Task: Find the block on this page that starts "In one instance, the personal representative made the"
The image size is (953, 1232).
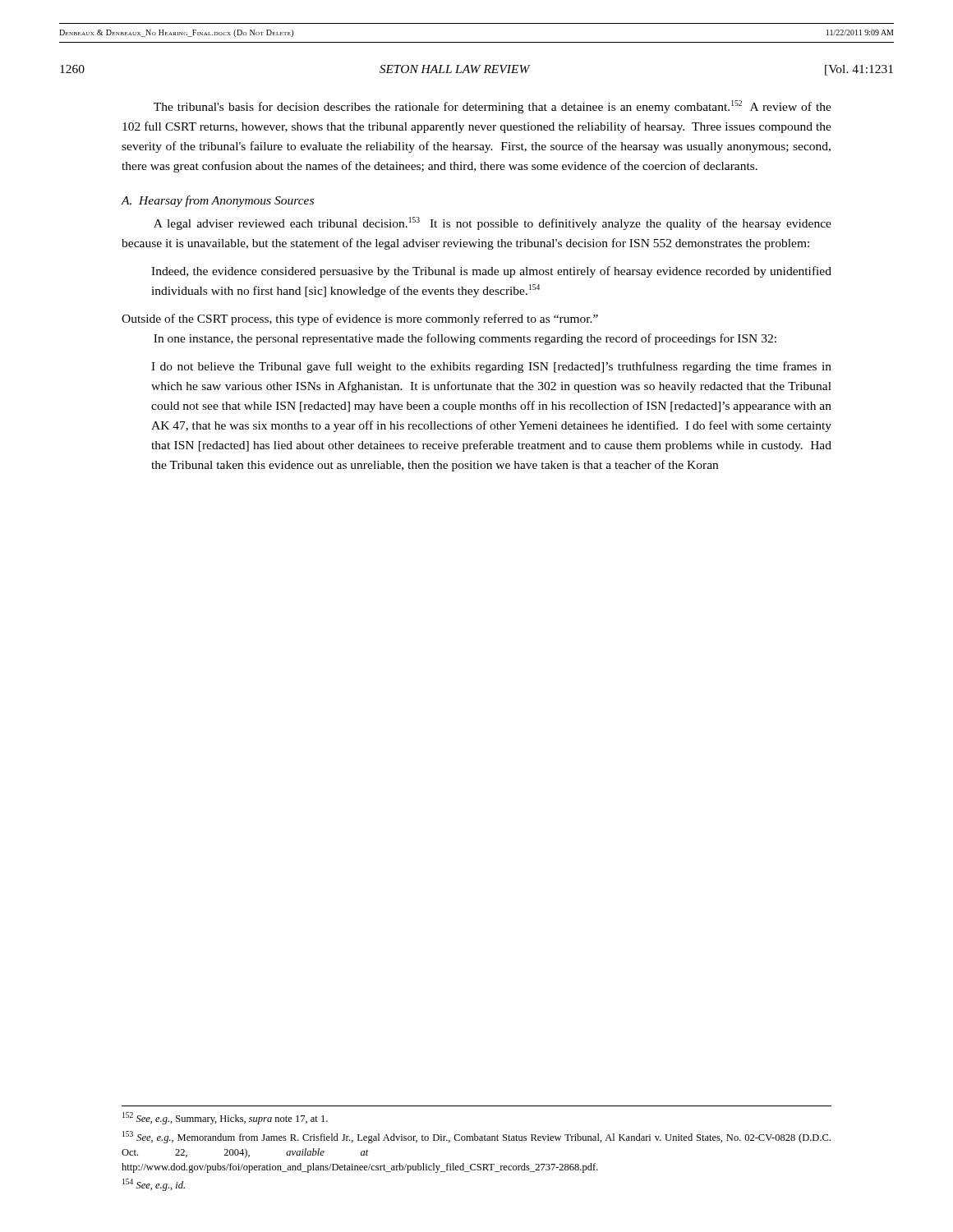Action: [x=476, y=339]
